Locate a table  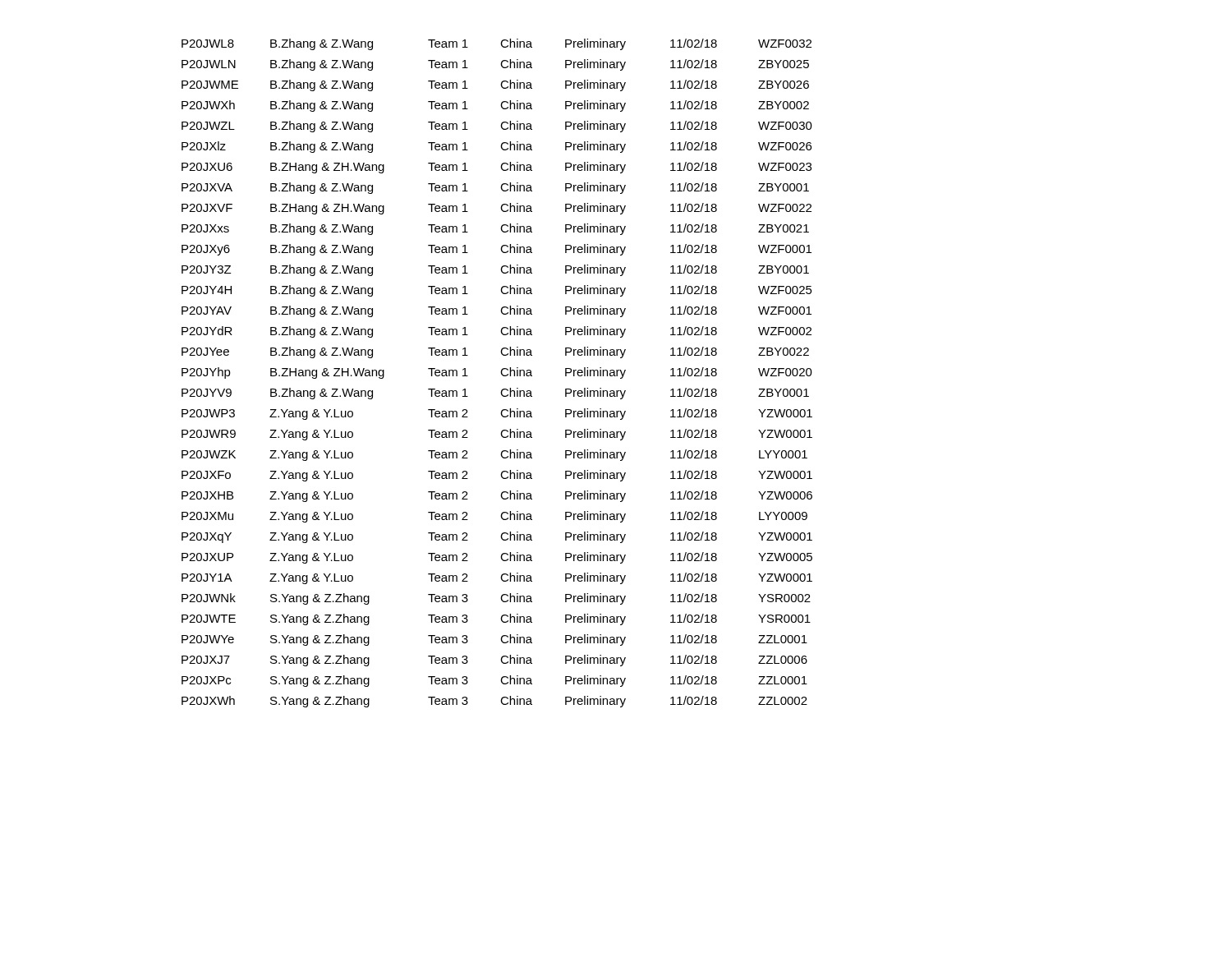tap(514, 372)
